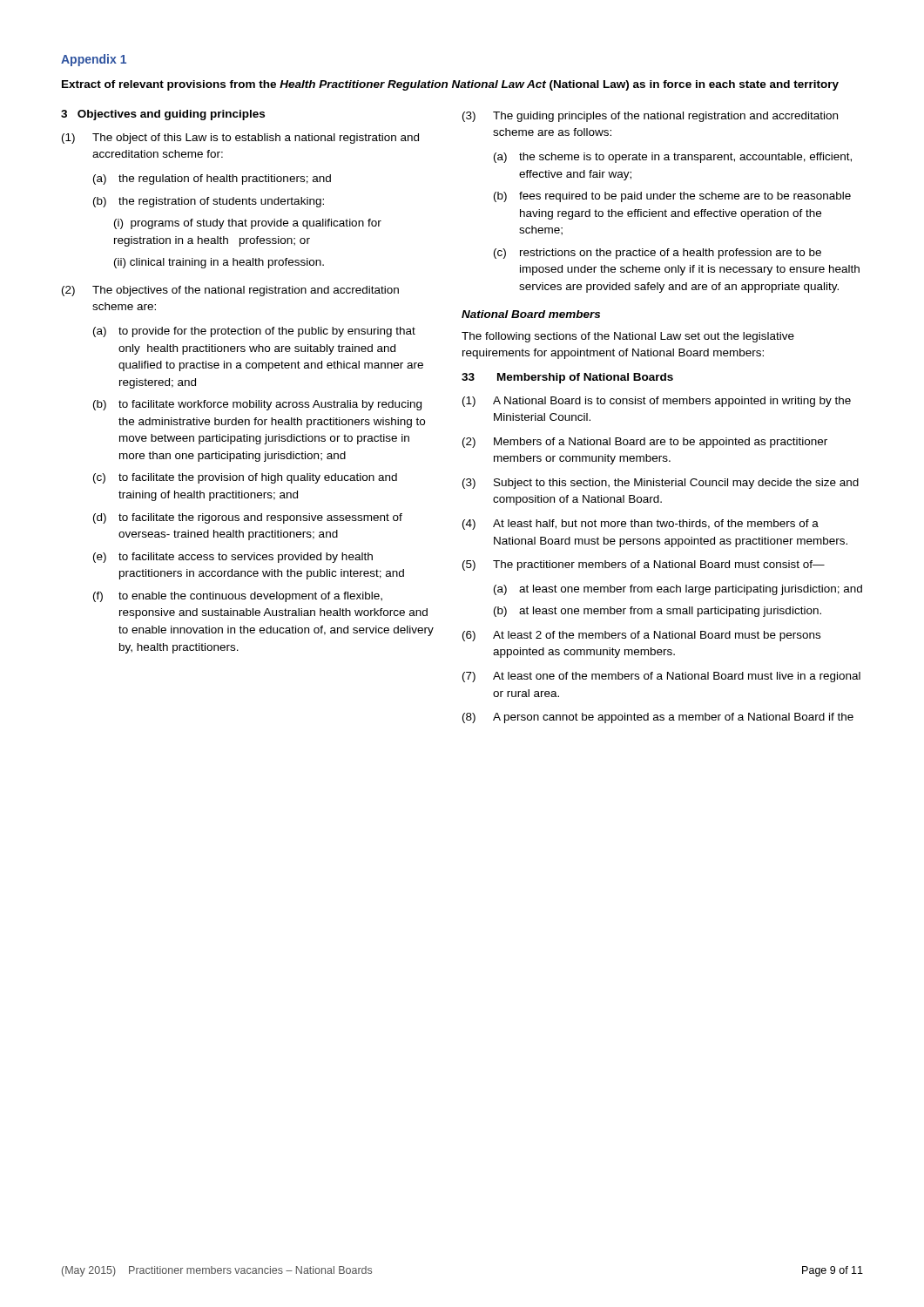Where is the passage that starts "(a) to provide for the"?
This screenshot has height=1307, width=924.
(x=264, y=356)
